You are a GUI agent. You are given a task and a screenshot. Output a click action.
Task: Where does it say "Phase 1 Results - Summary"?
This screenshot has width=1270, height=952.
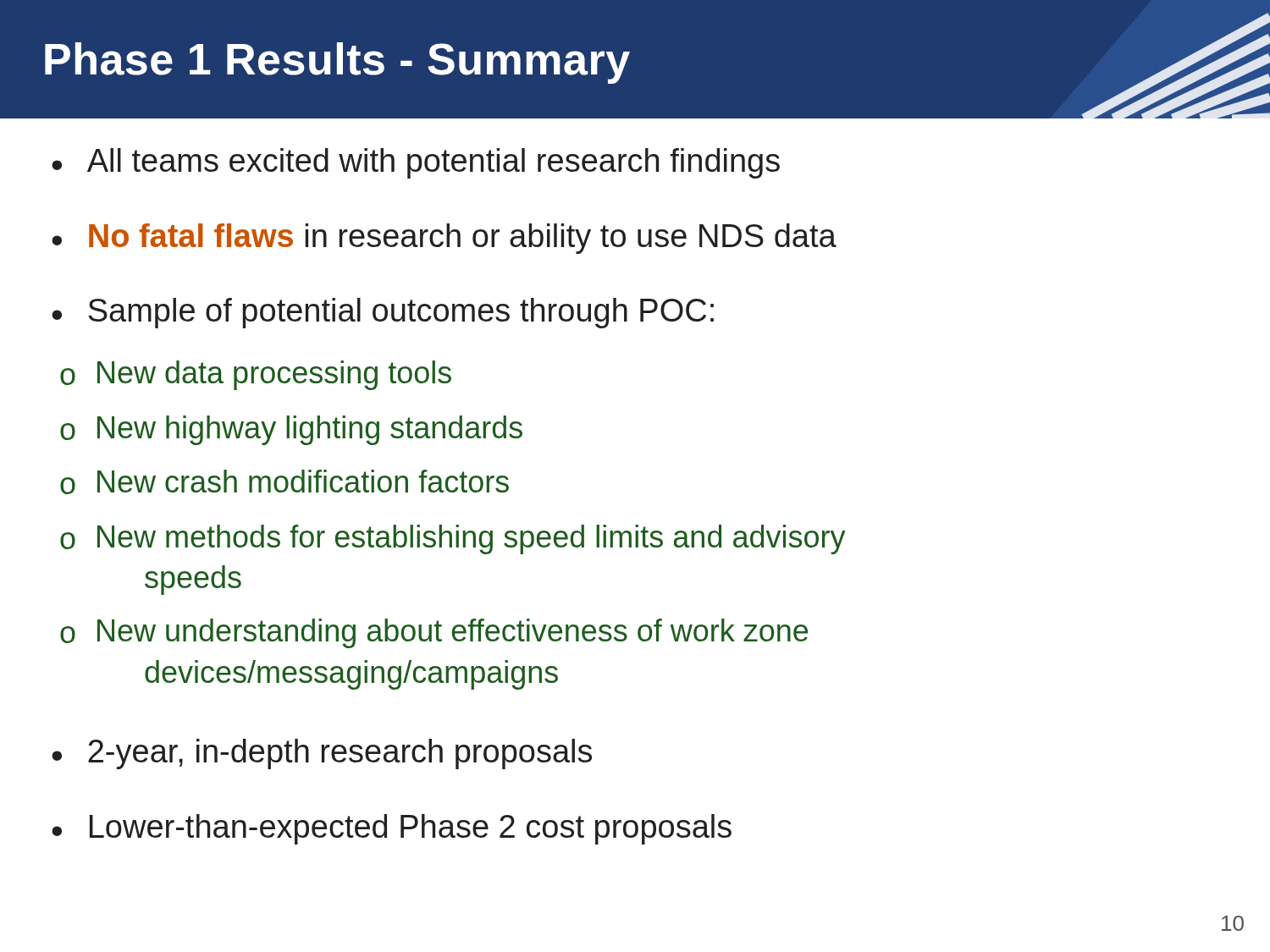635,59
